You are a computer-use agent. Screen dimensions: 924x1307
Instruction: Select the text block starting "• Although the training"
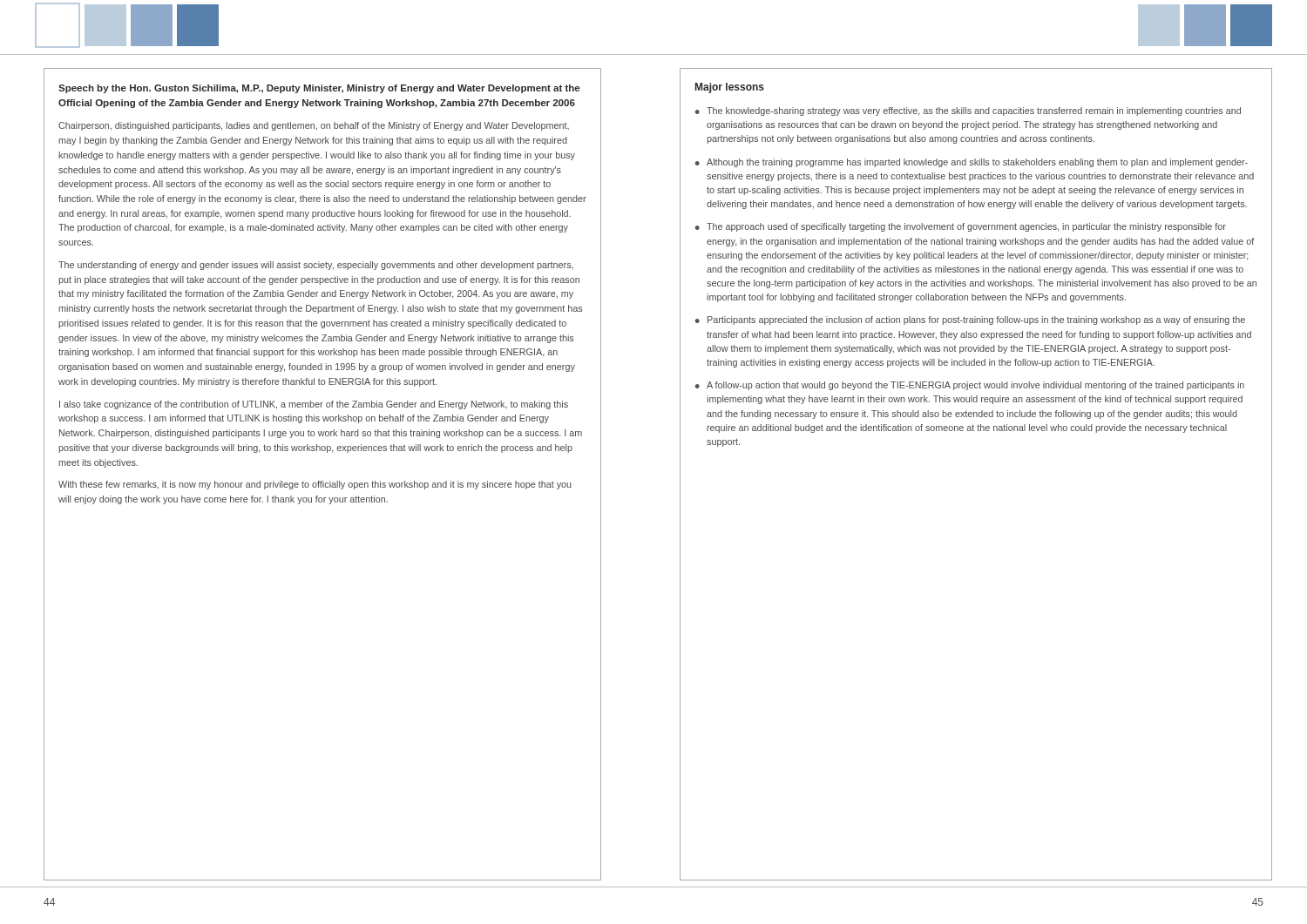pos(976,183)
